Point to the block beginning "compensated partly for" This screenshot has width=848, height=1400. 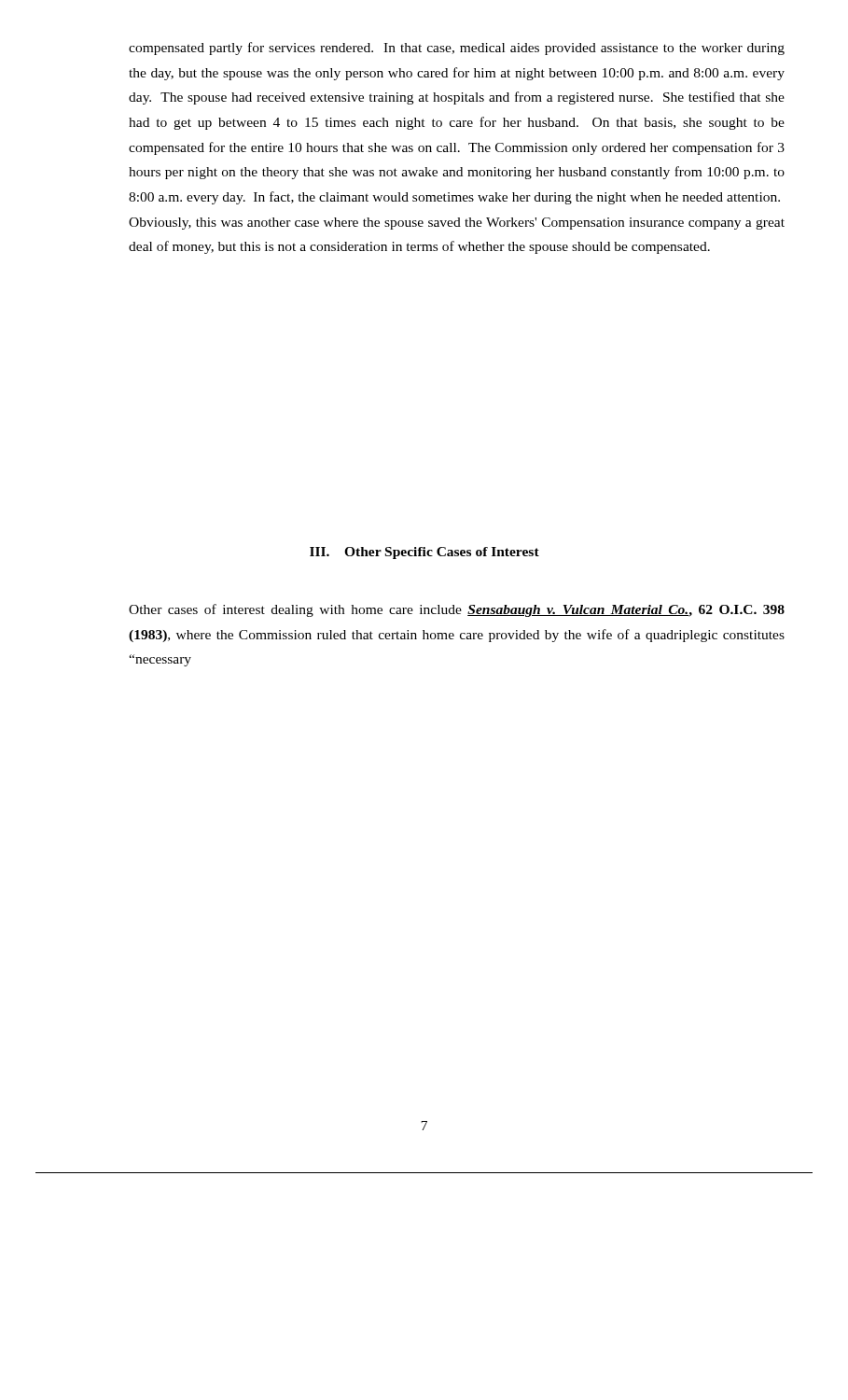point(457,147)
